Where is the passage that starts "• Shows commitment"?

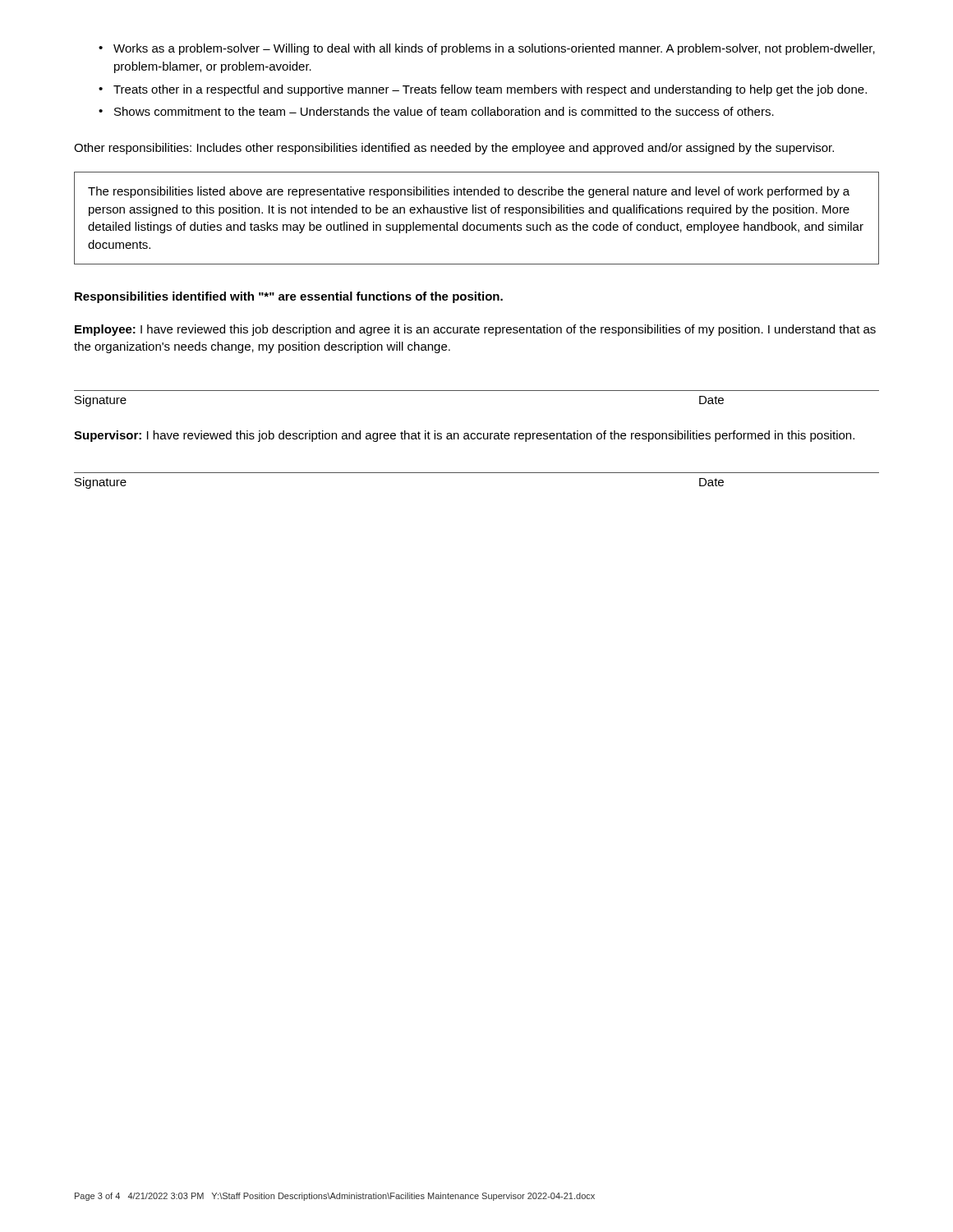click(x=489, y=112)
